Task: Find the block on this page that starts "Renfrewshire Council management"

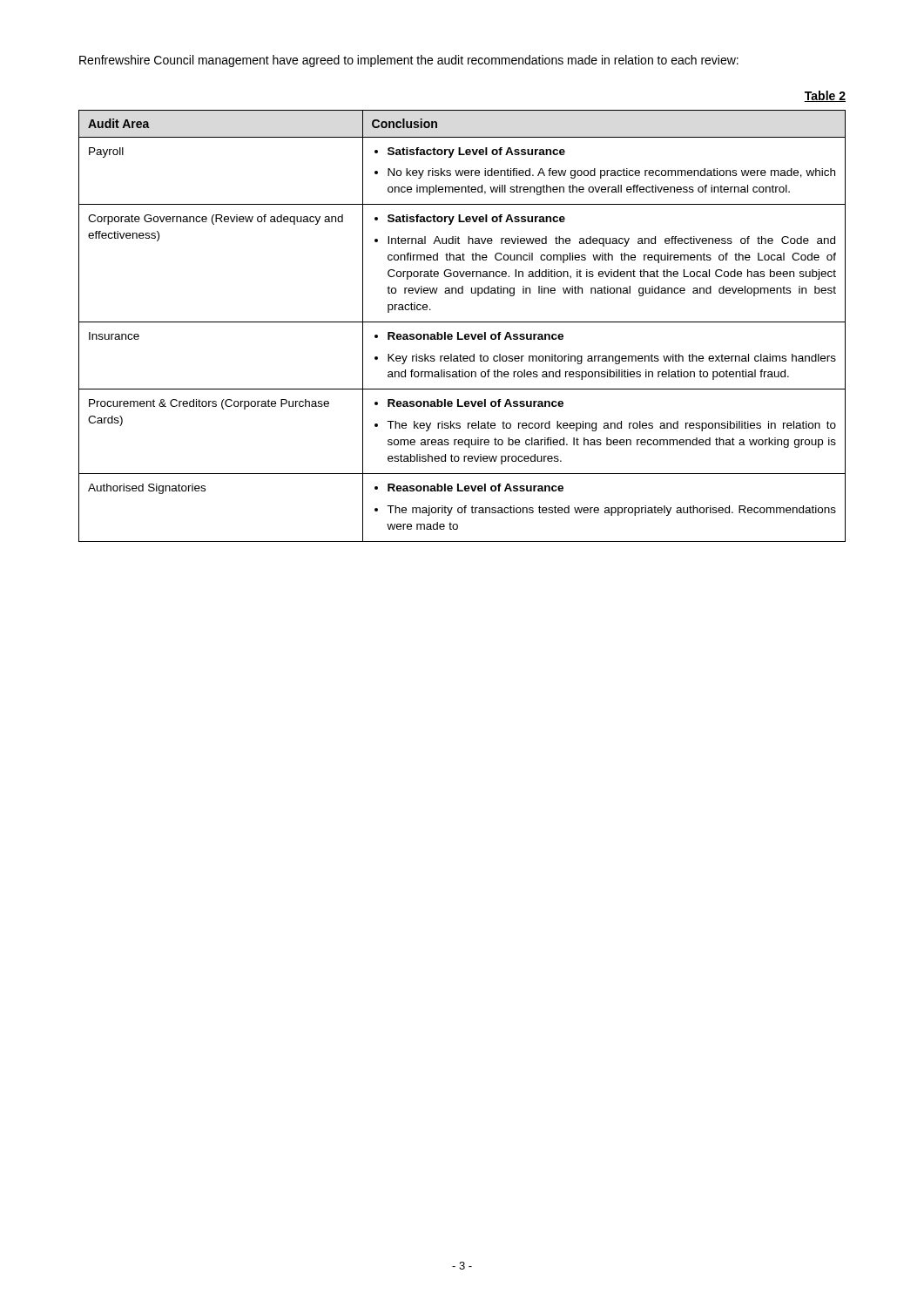Action: click(409, 60)
